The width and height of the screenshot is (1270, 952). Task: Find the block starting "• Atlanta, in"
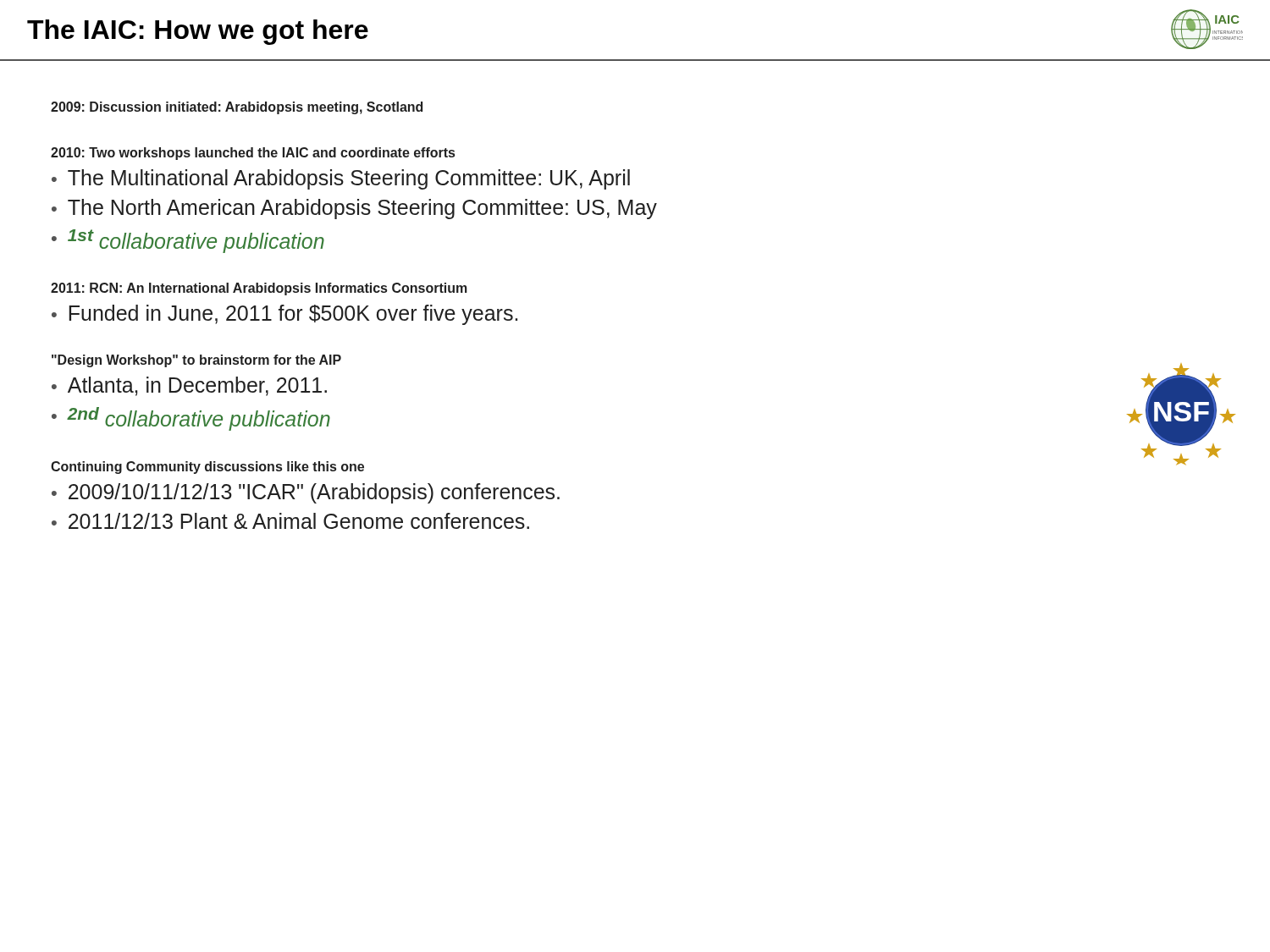pos(190,386)
